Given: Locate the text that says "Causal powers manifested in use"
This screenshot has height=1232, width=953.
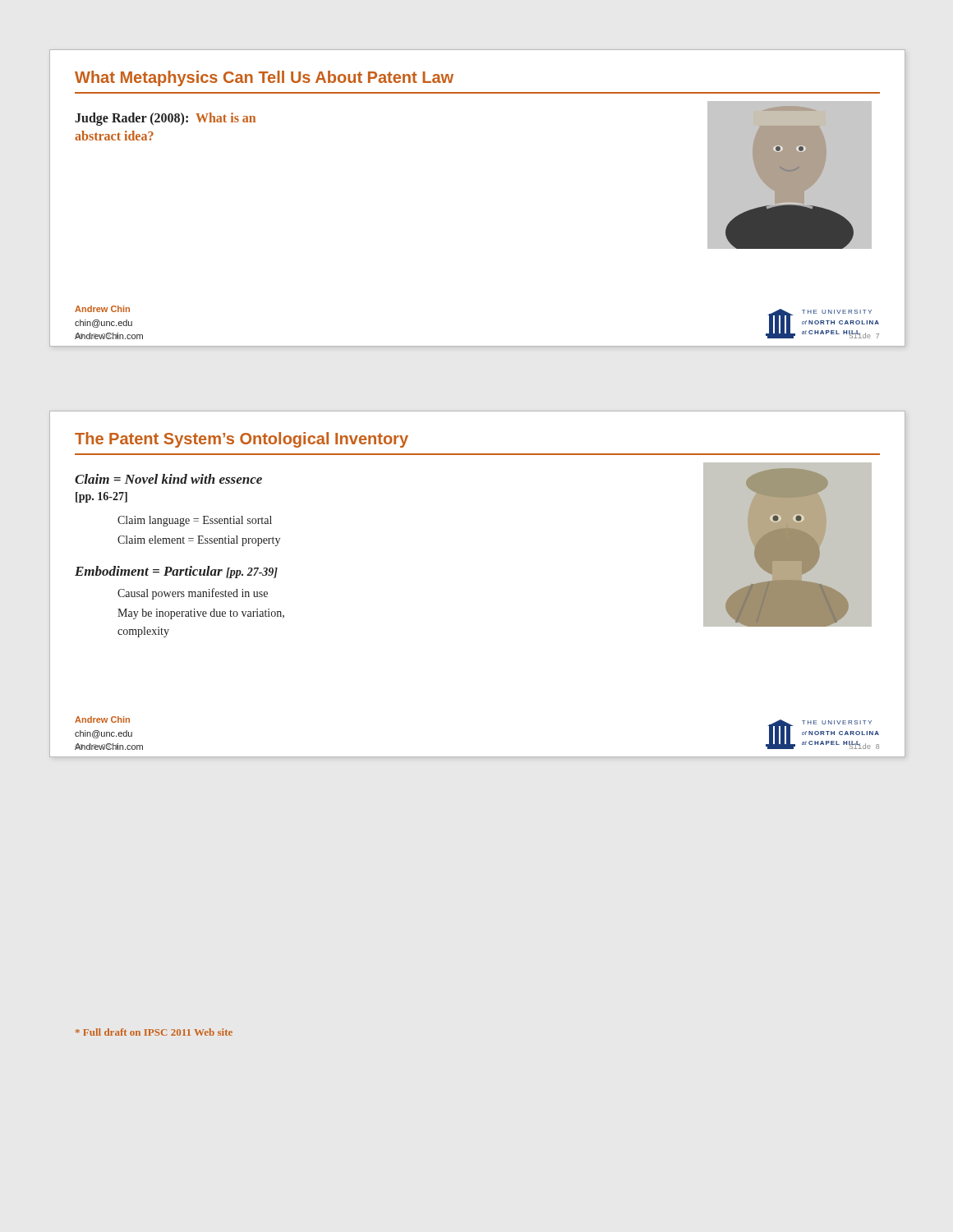Looking at the screenshot, I should click(193, 594).
